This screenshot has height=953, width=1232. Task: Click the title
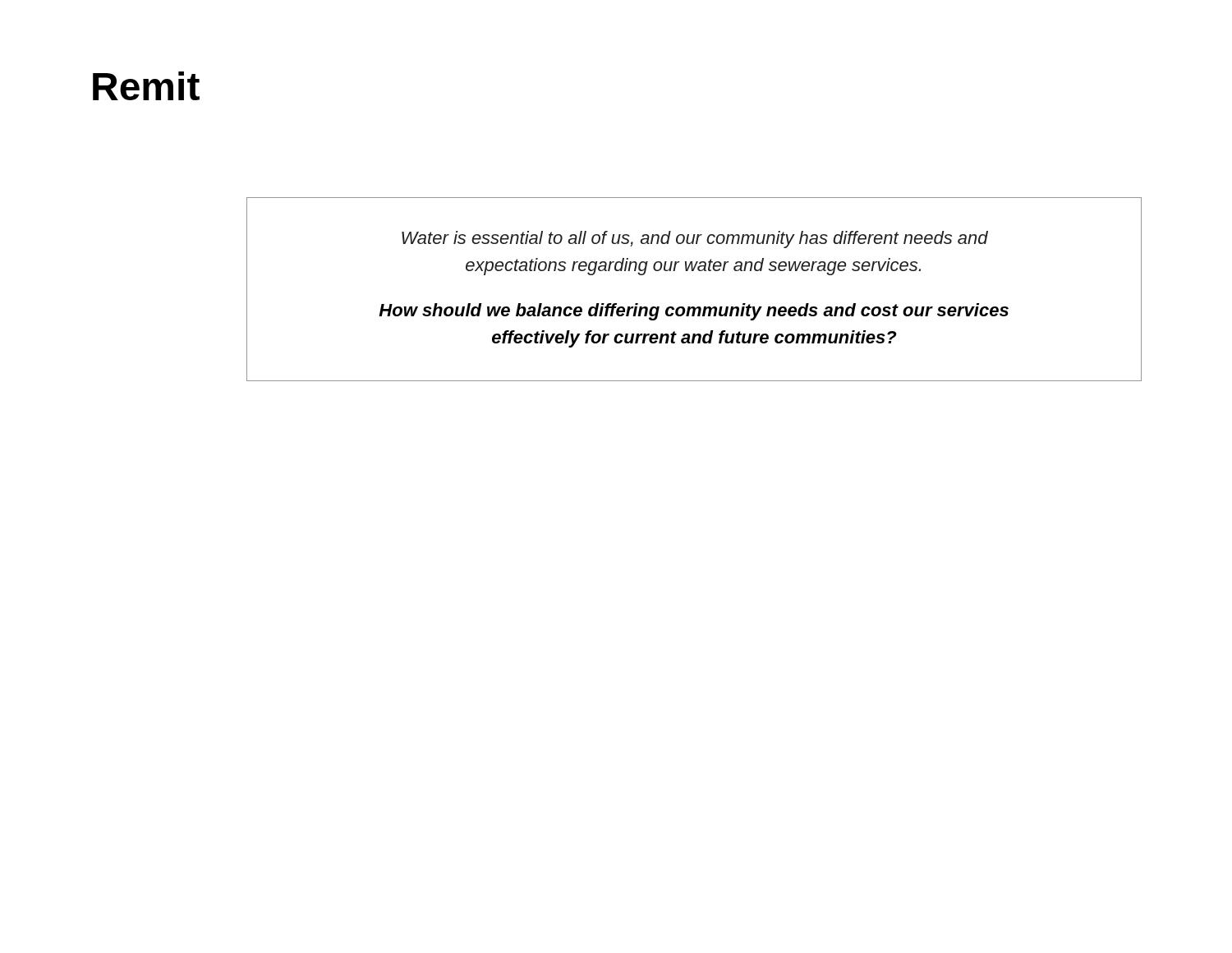pos(145,87)
